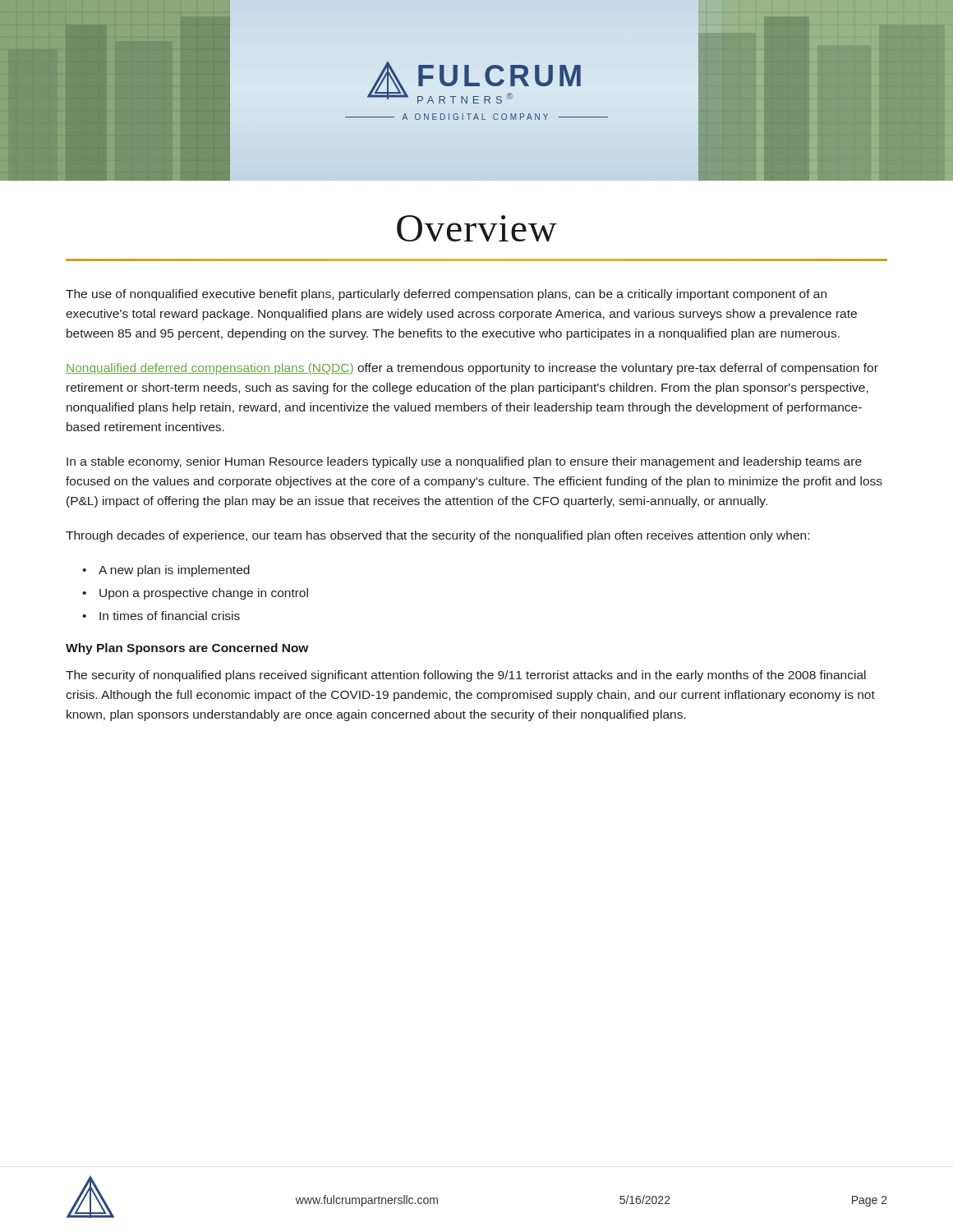Locate the logo
The height and width of the screenshot is (1232, 953).
tap(476, 90)
